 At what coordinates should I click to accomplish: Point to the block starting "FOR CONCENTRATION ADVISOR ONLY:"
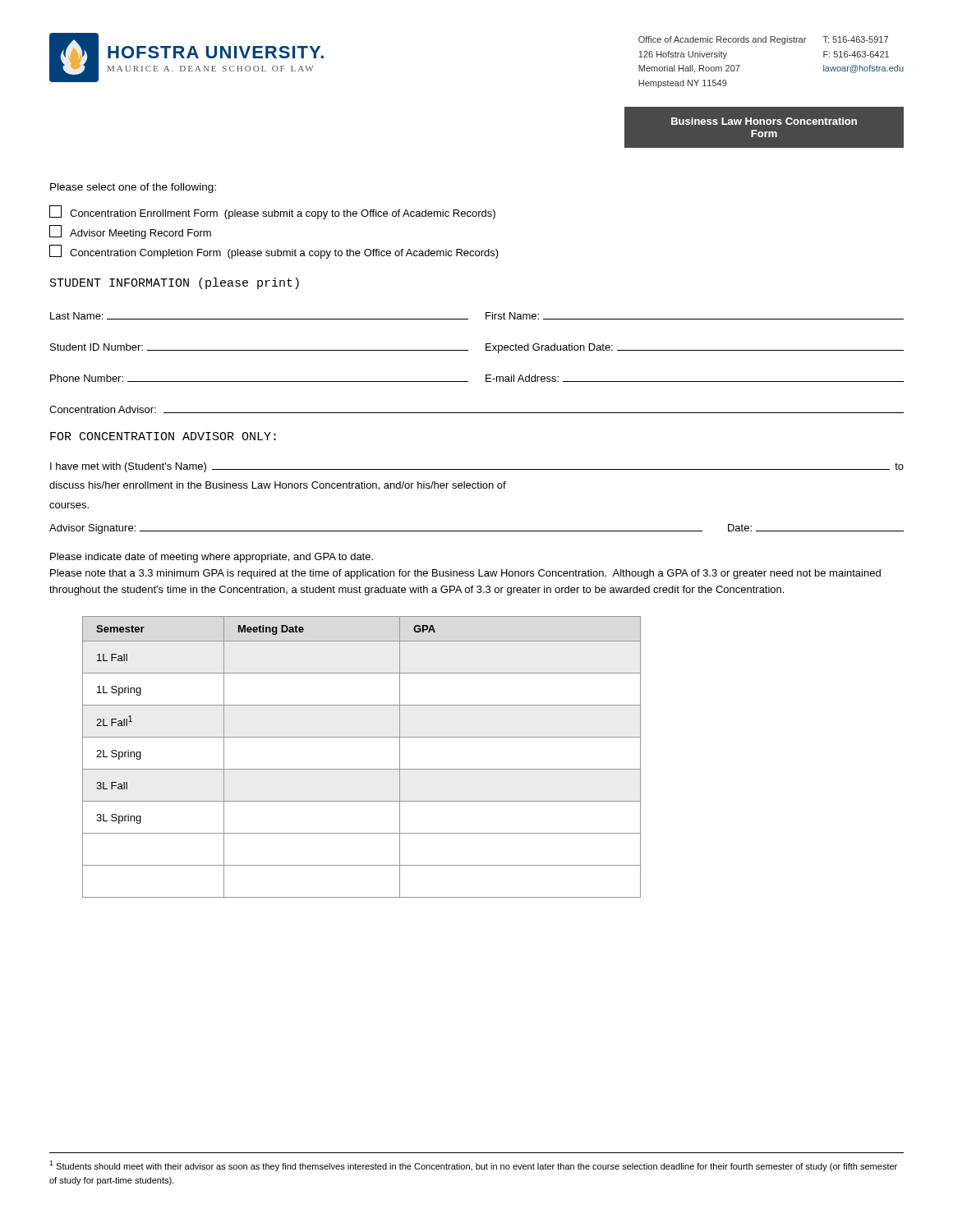point(164,437)
